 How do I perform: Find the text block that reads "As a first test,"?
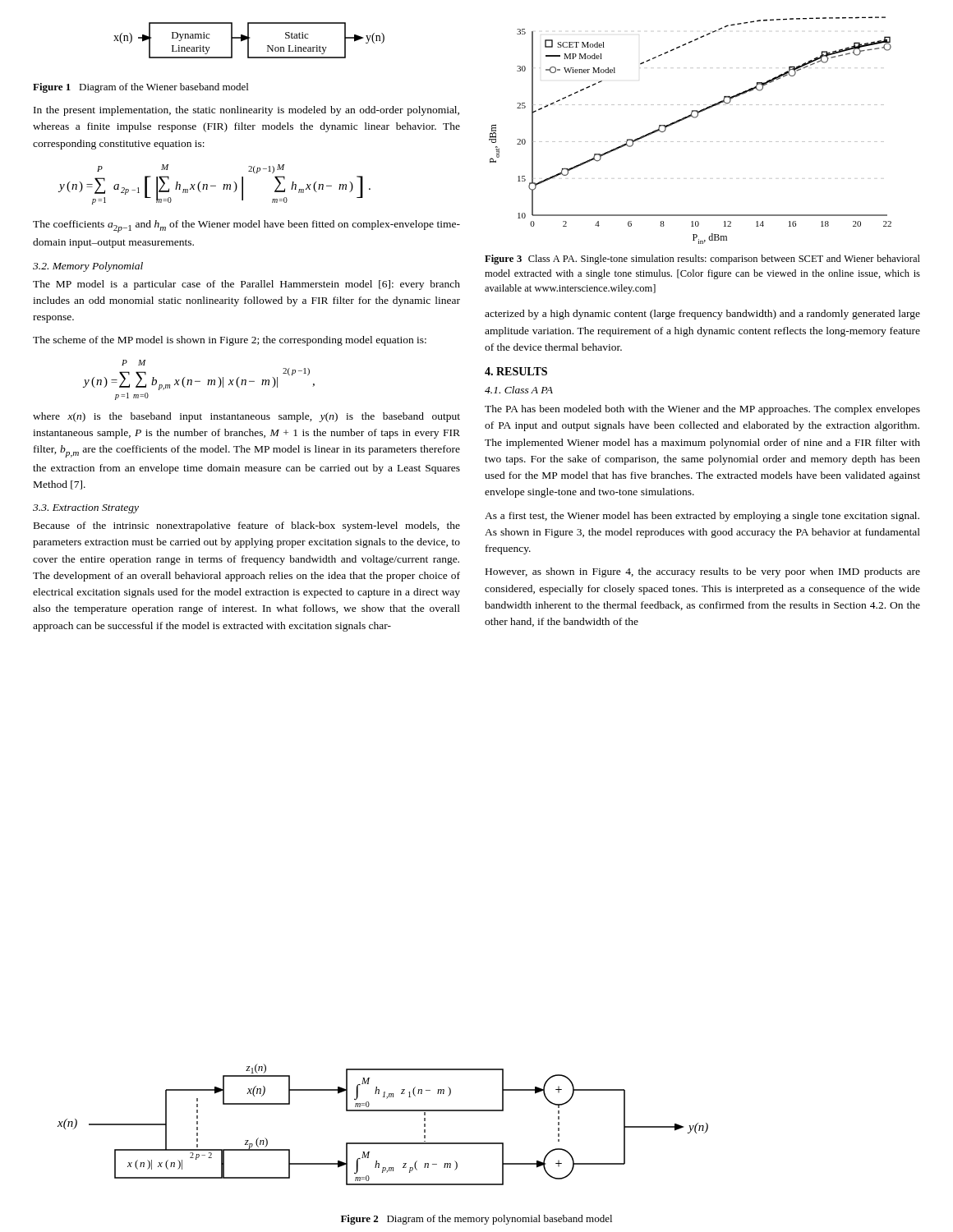coord(702,532)
